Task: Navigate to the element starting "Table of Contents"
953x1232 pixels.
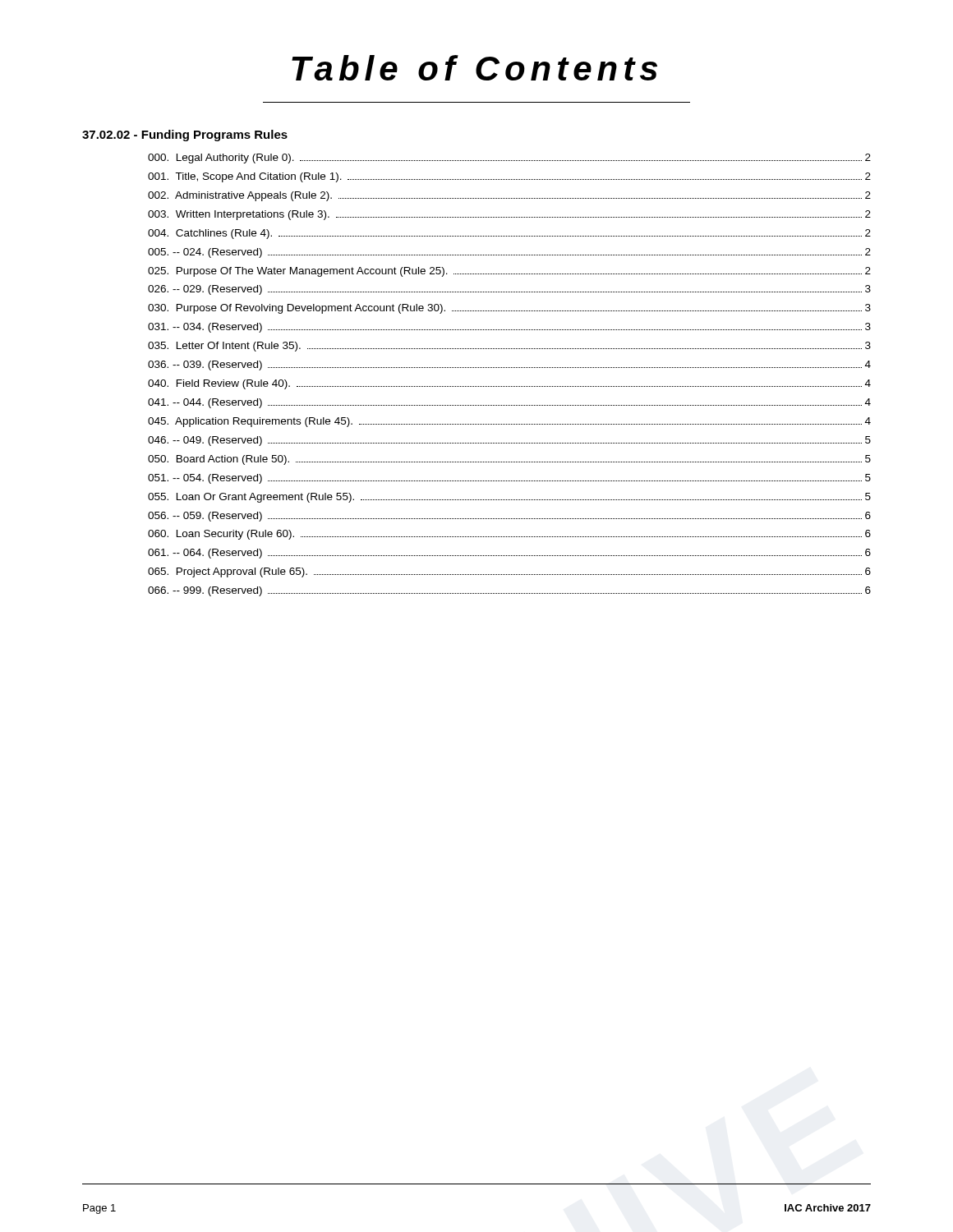Action: click(x=476, y=76)
